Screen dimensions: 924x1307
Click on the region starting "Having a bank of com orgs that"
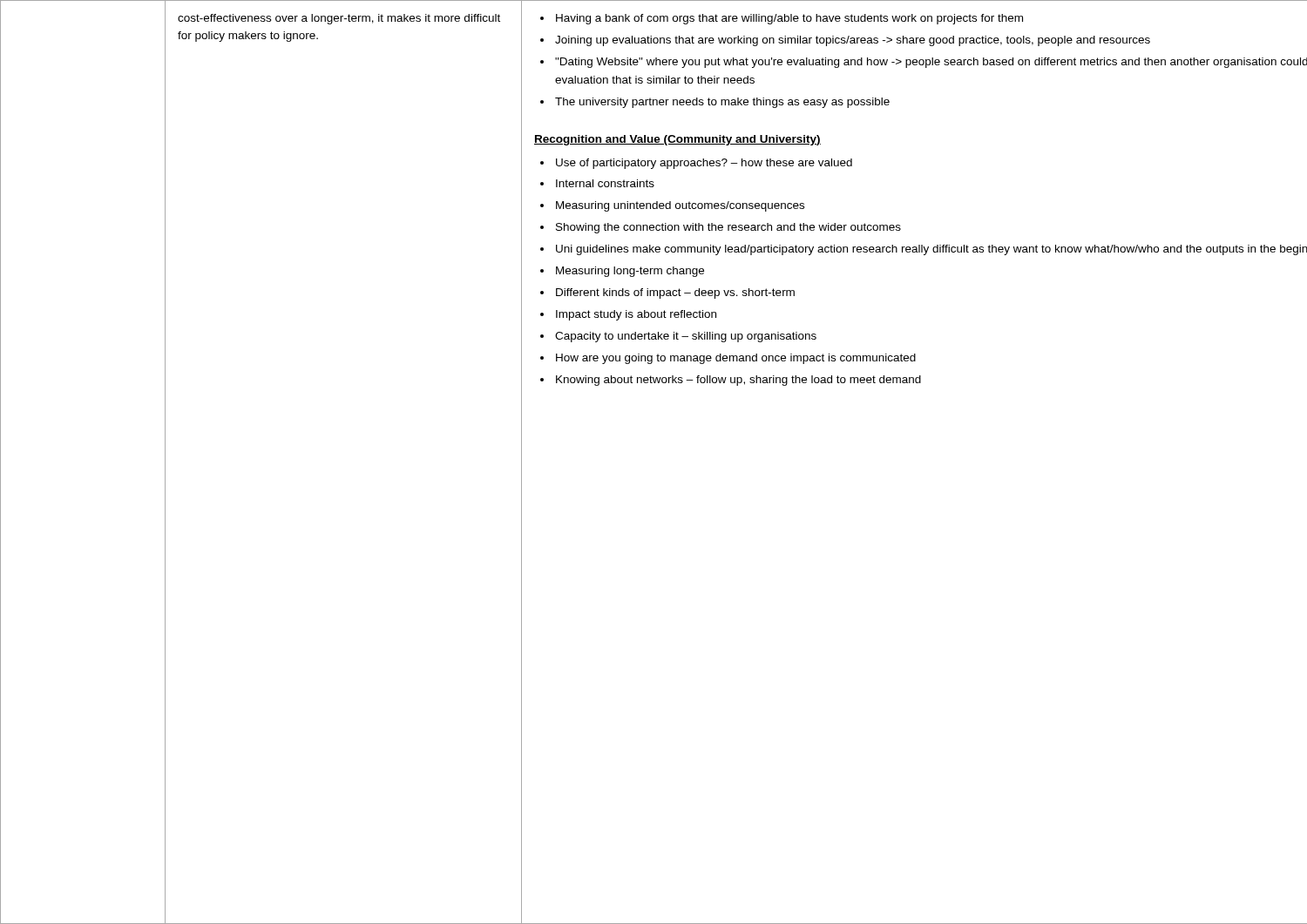tap(789, 18)
